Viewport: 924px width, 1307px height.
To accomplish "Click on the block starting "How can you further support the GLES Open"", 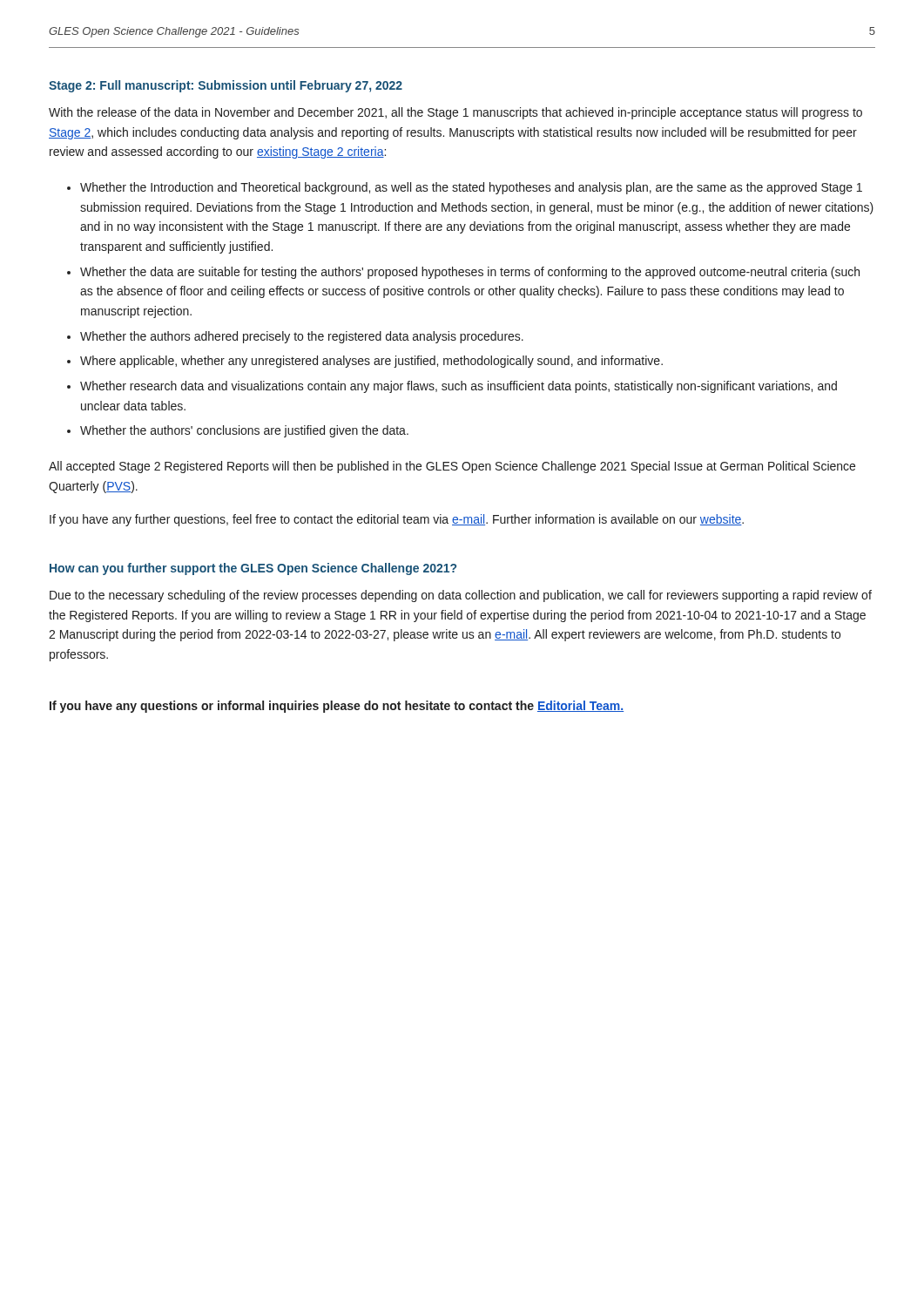I will (253, 568).
